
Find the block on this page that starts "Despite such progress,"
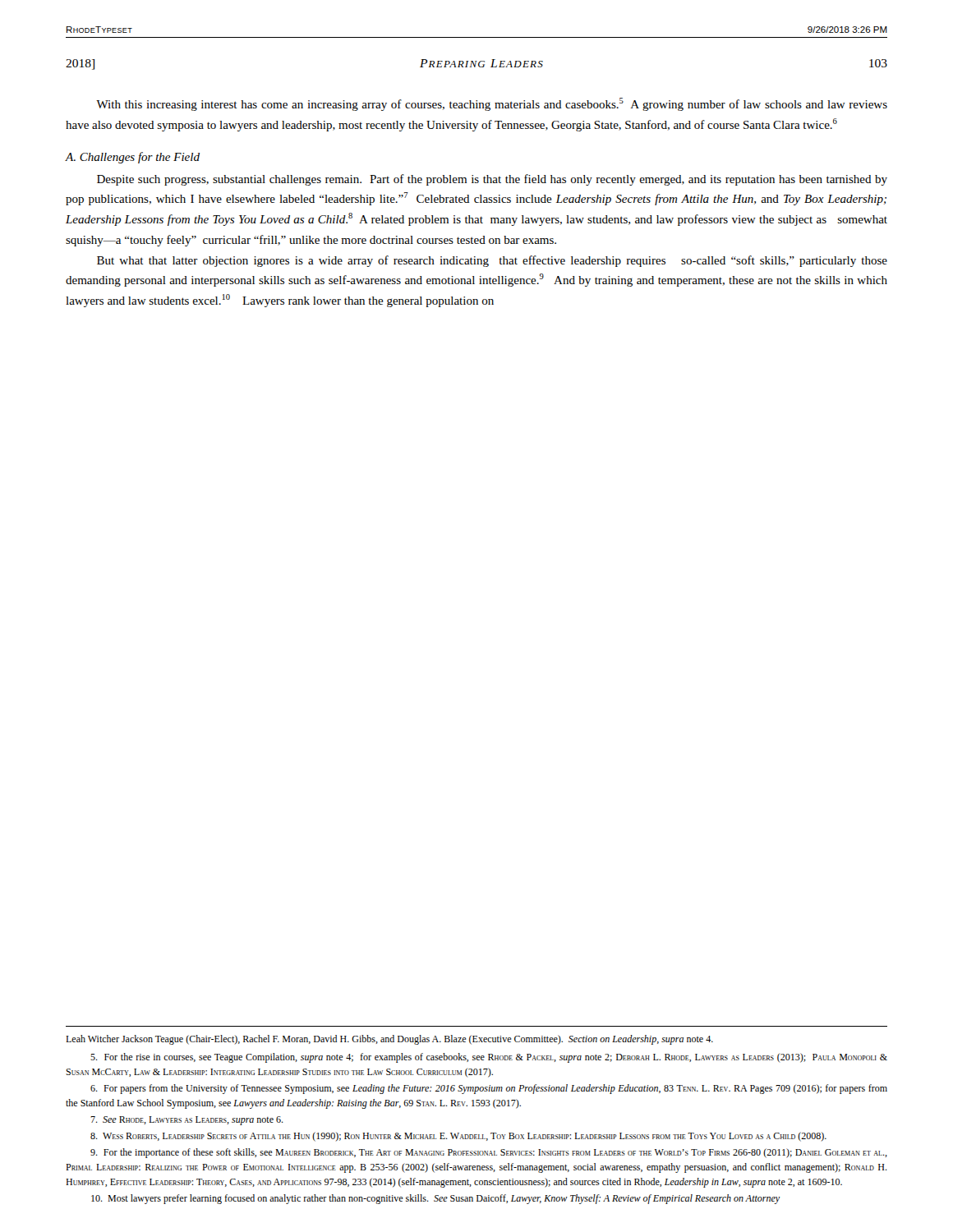[x=476, y=209]
